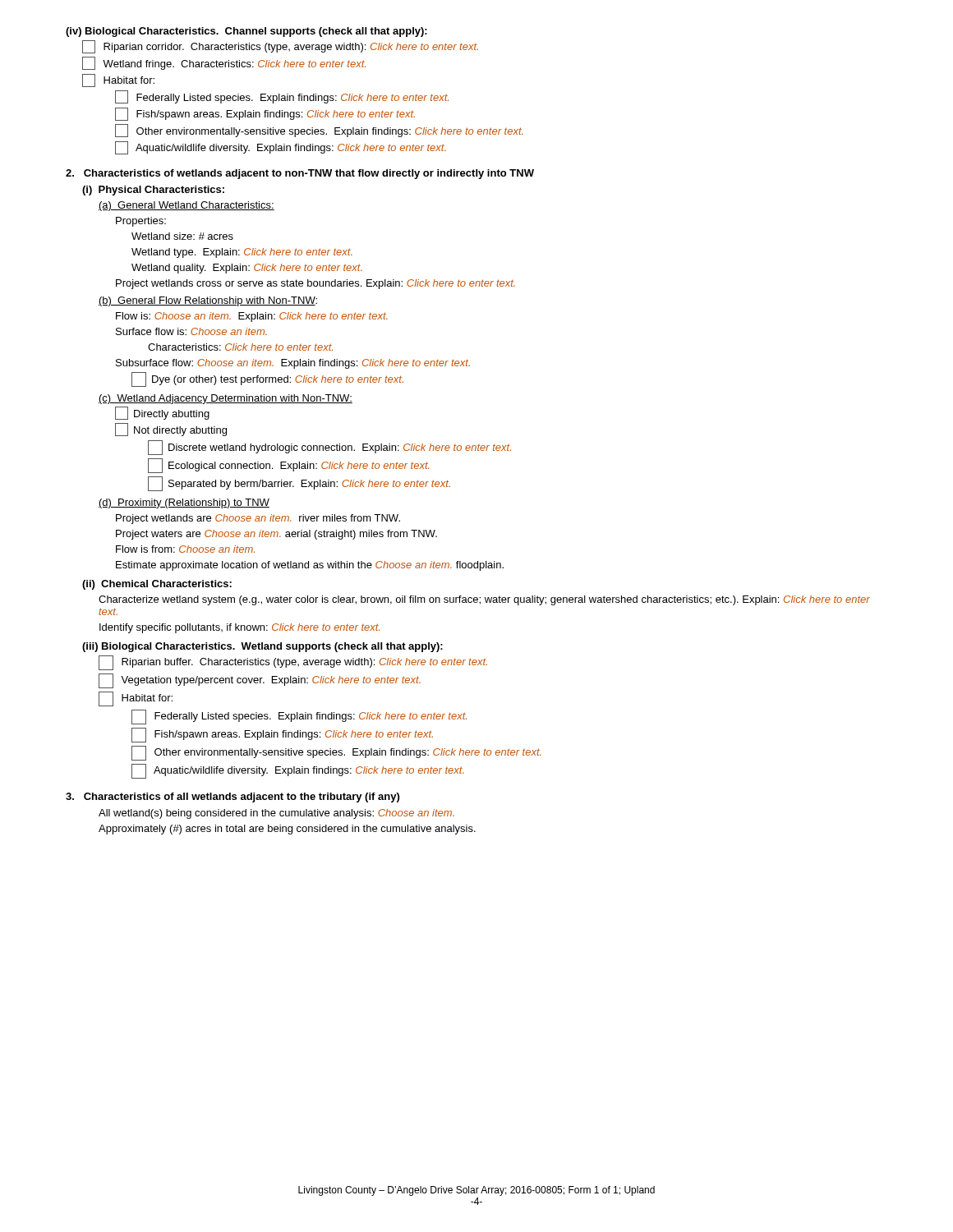Select the passage starting "2. Characteristics of wetlands"

[x=300, y=173]
